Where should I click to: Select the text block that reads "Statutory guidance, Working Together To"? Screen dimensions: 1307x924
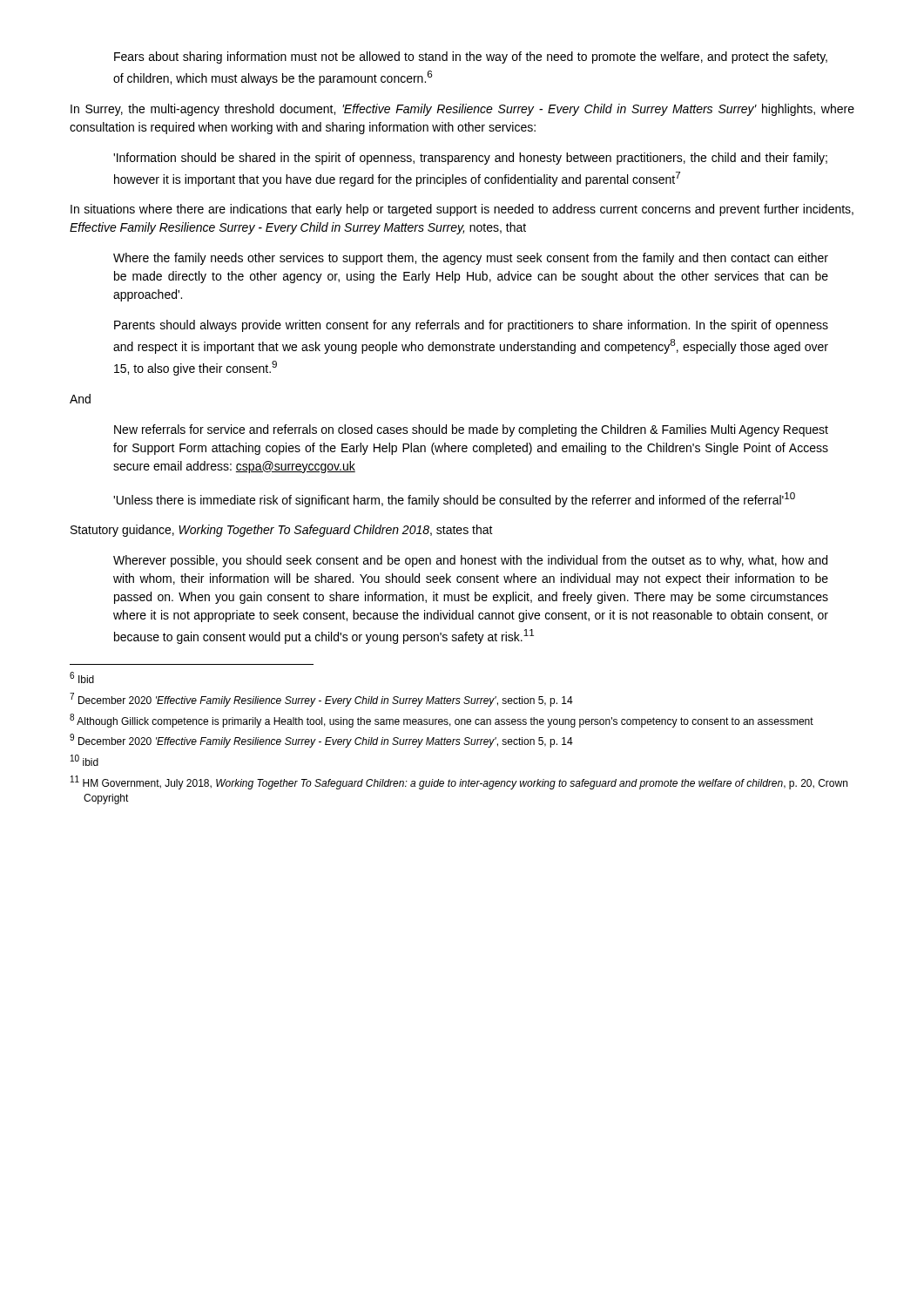tap(281, 530)
